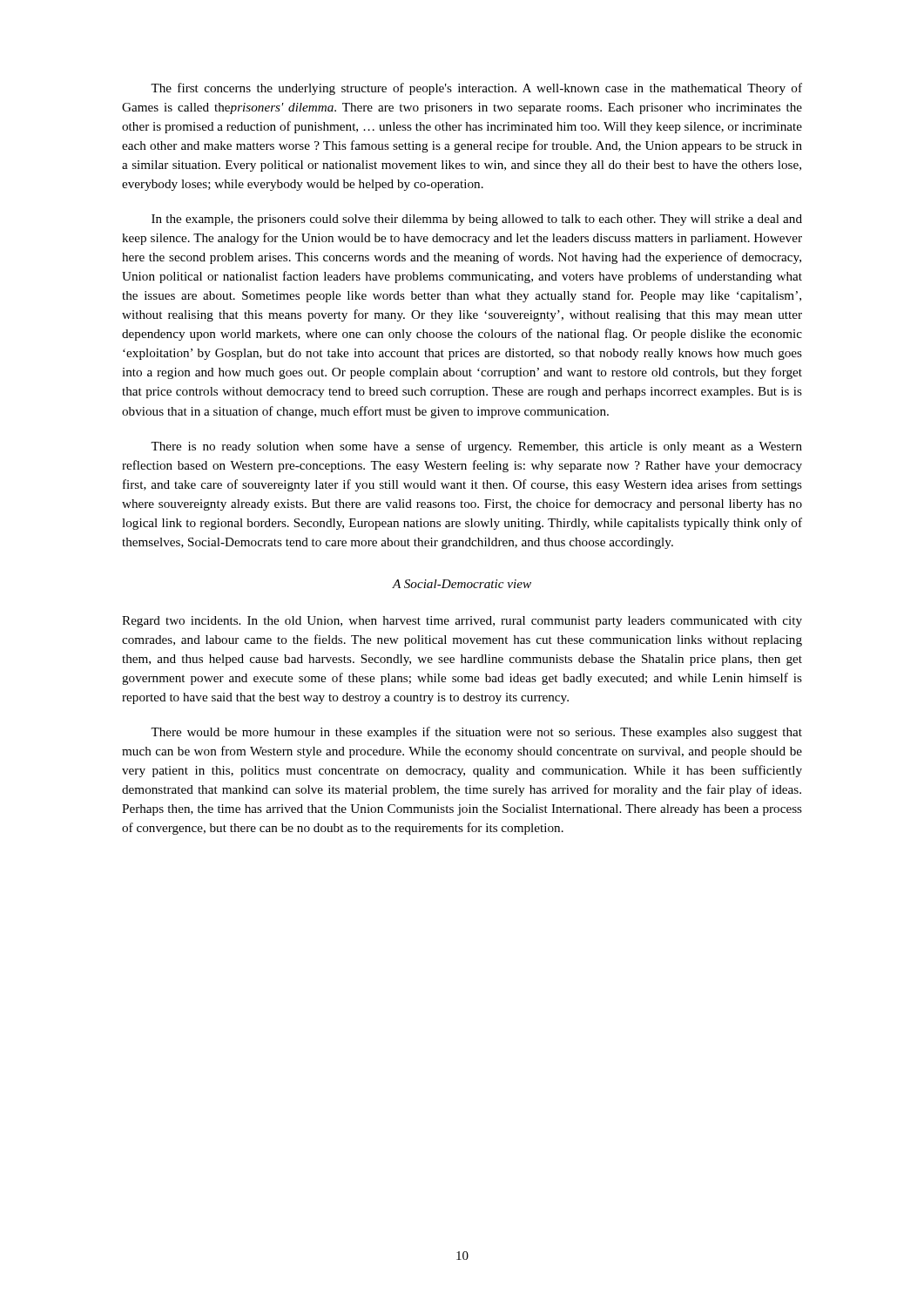
Task: Select the text block that reads "In the example,"
Action: coord(462,315)
